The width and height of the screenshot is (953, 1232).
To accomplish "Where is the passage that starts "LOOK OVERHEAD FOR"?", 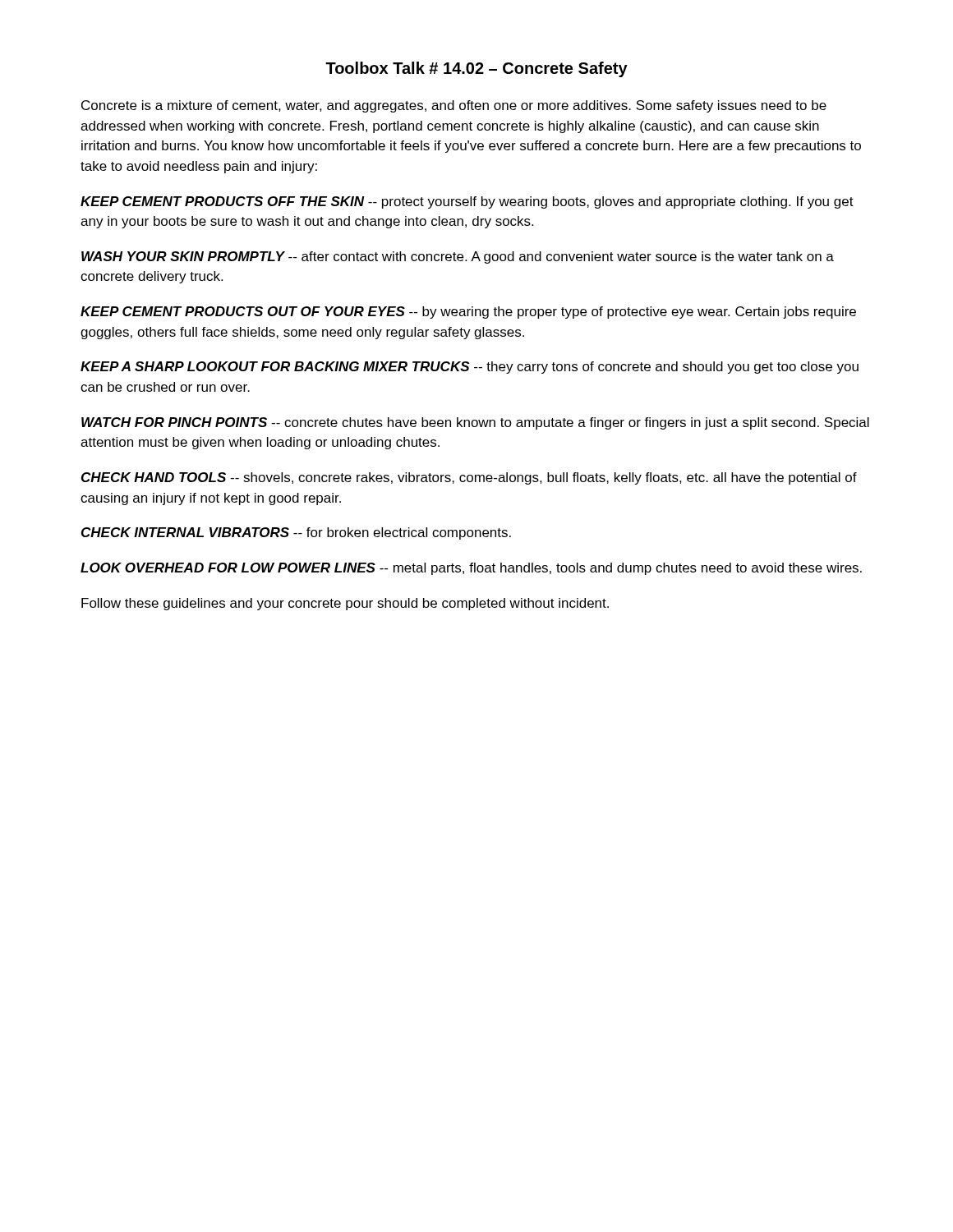I will click(x=472, y=568).
